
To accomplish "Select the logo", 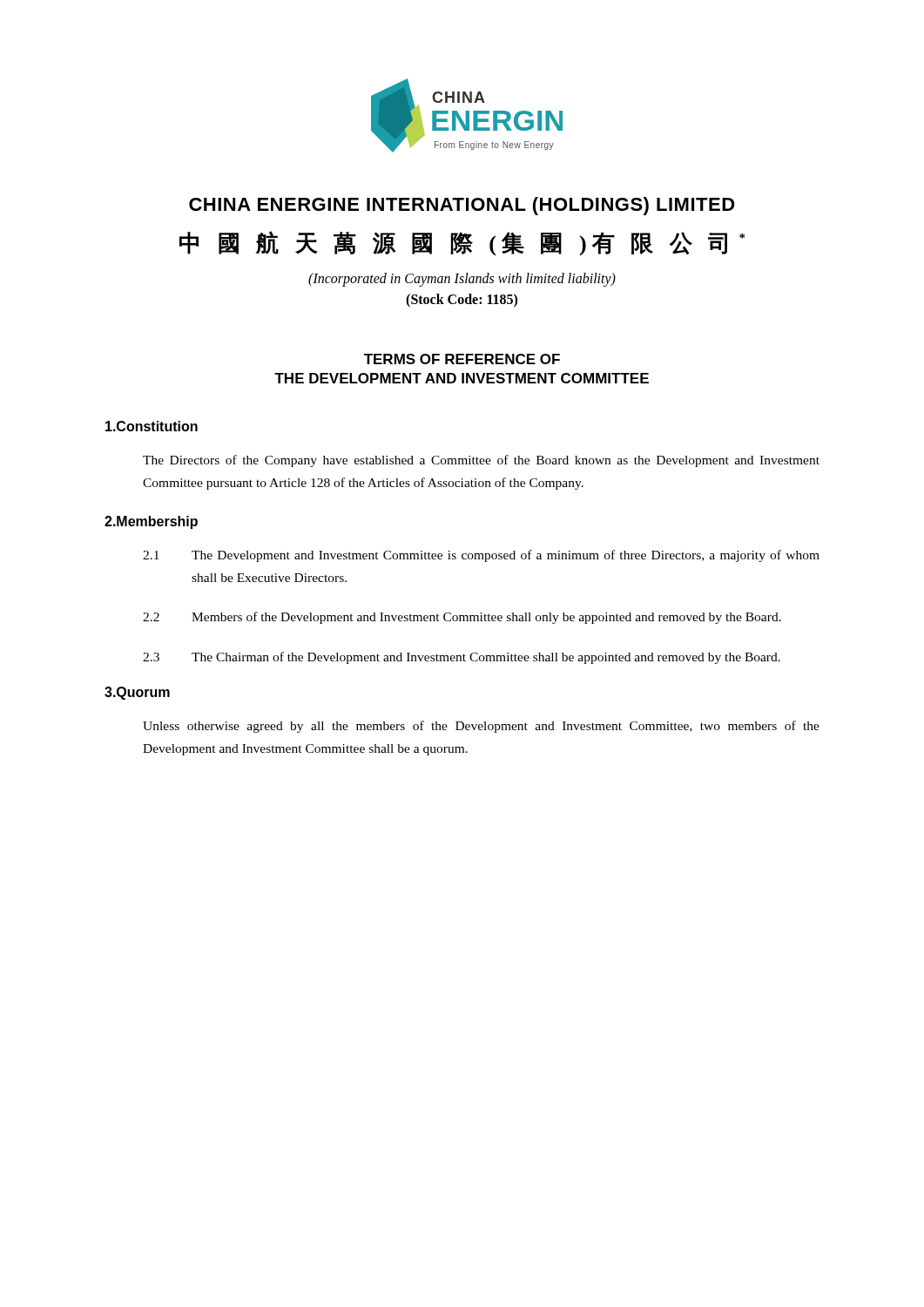I will click(x=462, y=124).
